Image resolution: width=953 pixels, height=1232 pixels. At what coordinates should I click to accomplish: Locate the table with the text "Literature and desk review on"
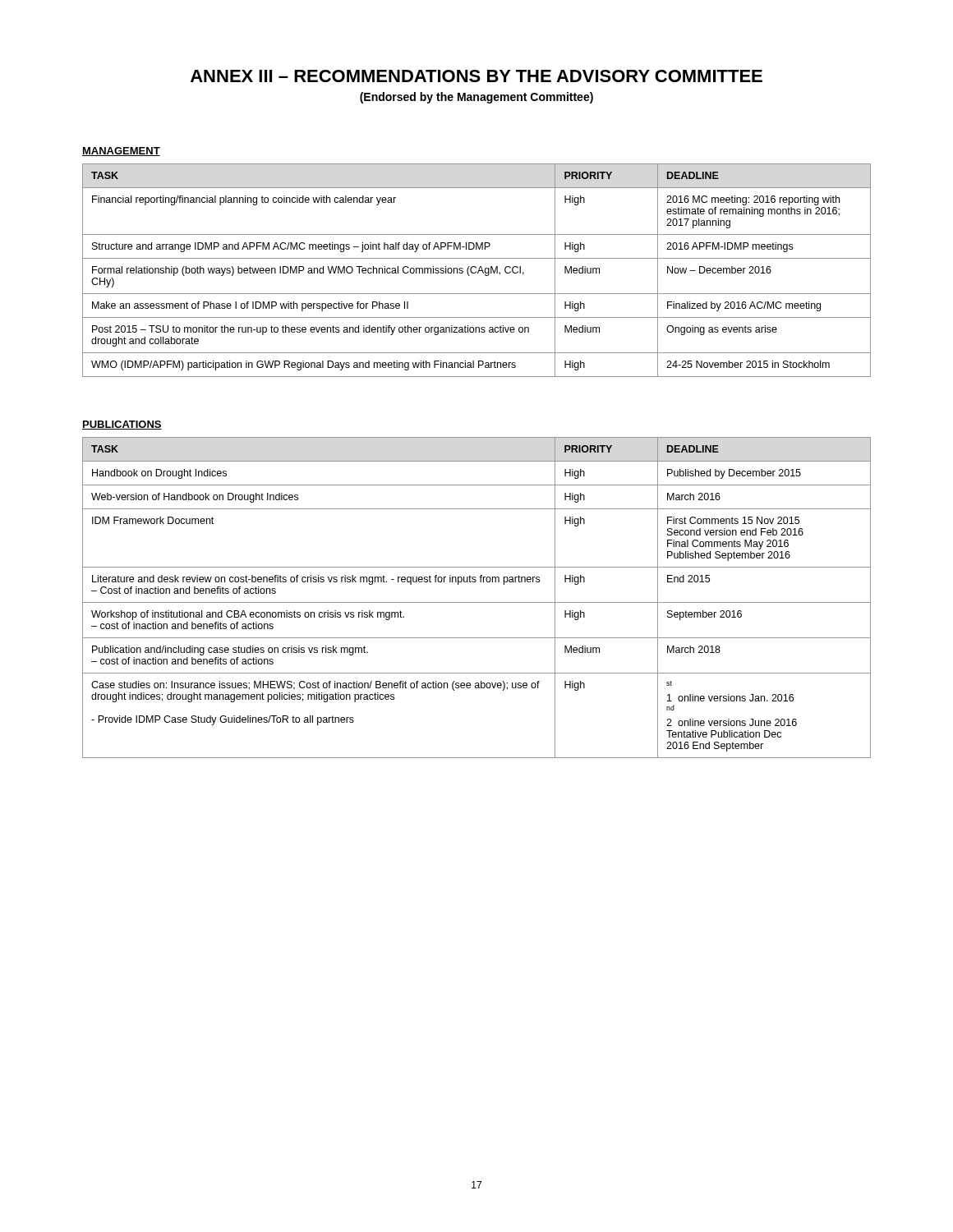(x=476, y=598)
